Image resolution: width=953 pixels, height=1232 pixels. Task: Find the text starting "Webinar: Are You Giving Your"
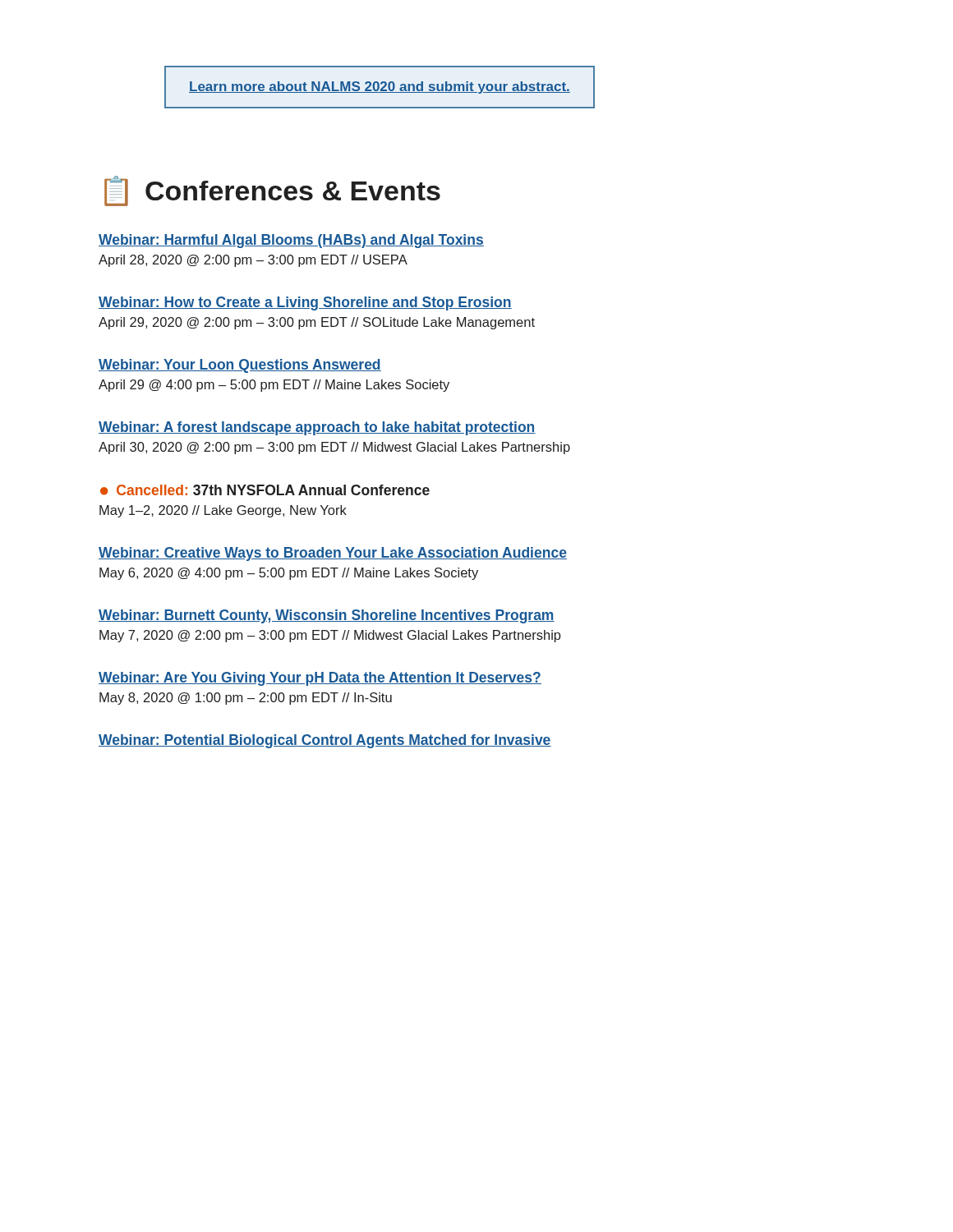pyautogui.click(x=476, y=687)
